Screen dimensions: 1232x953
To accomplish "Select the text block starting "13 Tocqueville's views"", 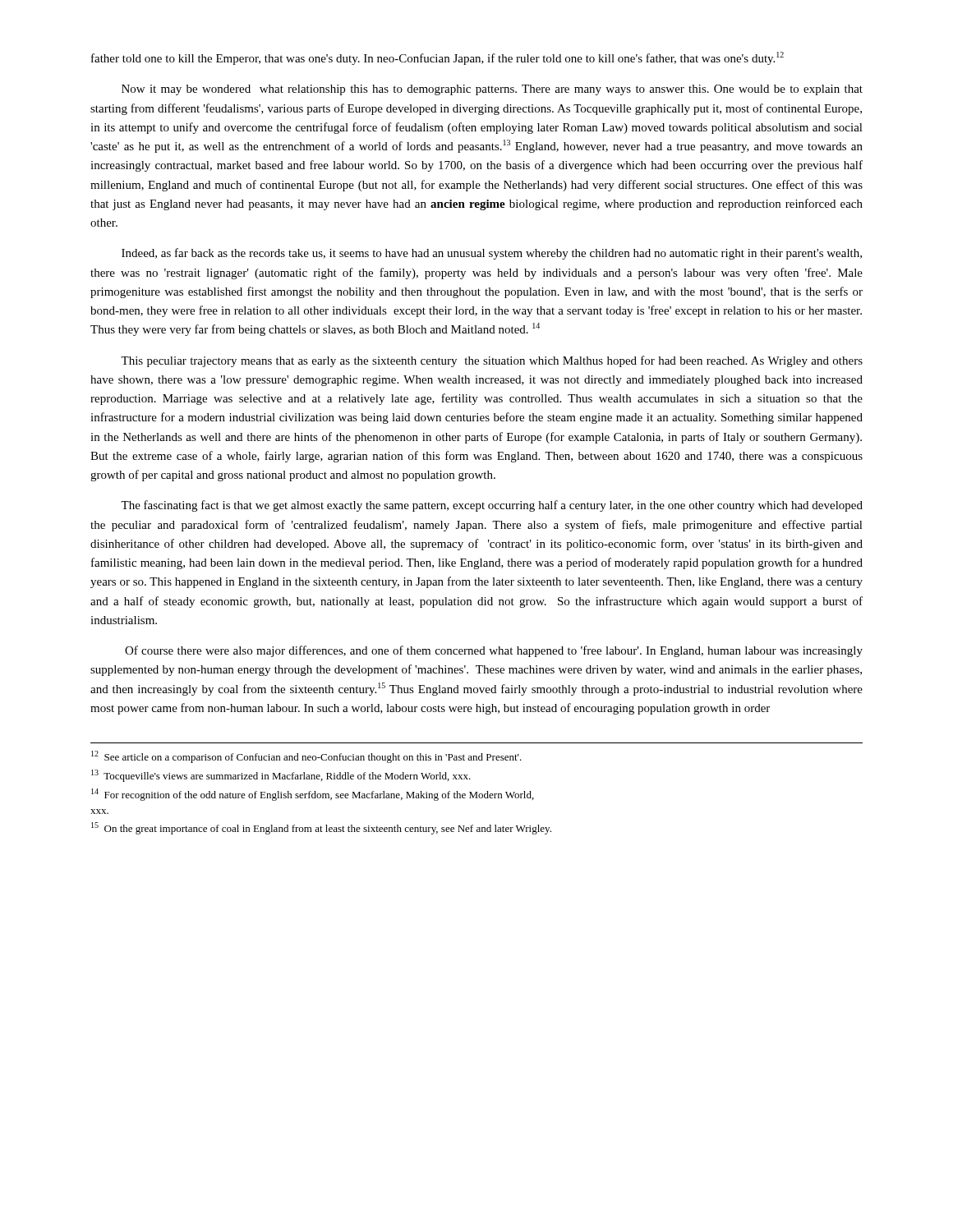I will pos(476,776).
